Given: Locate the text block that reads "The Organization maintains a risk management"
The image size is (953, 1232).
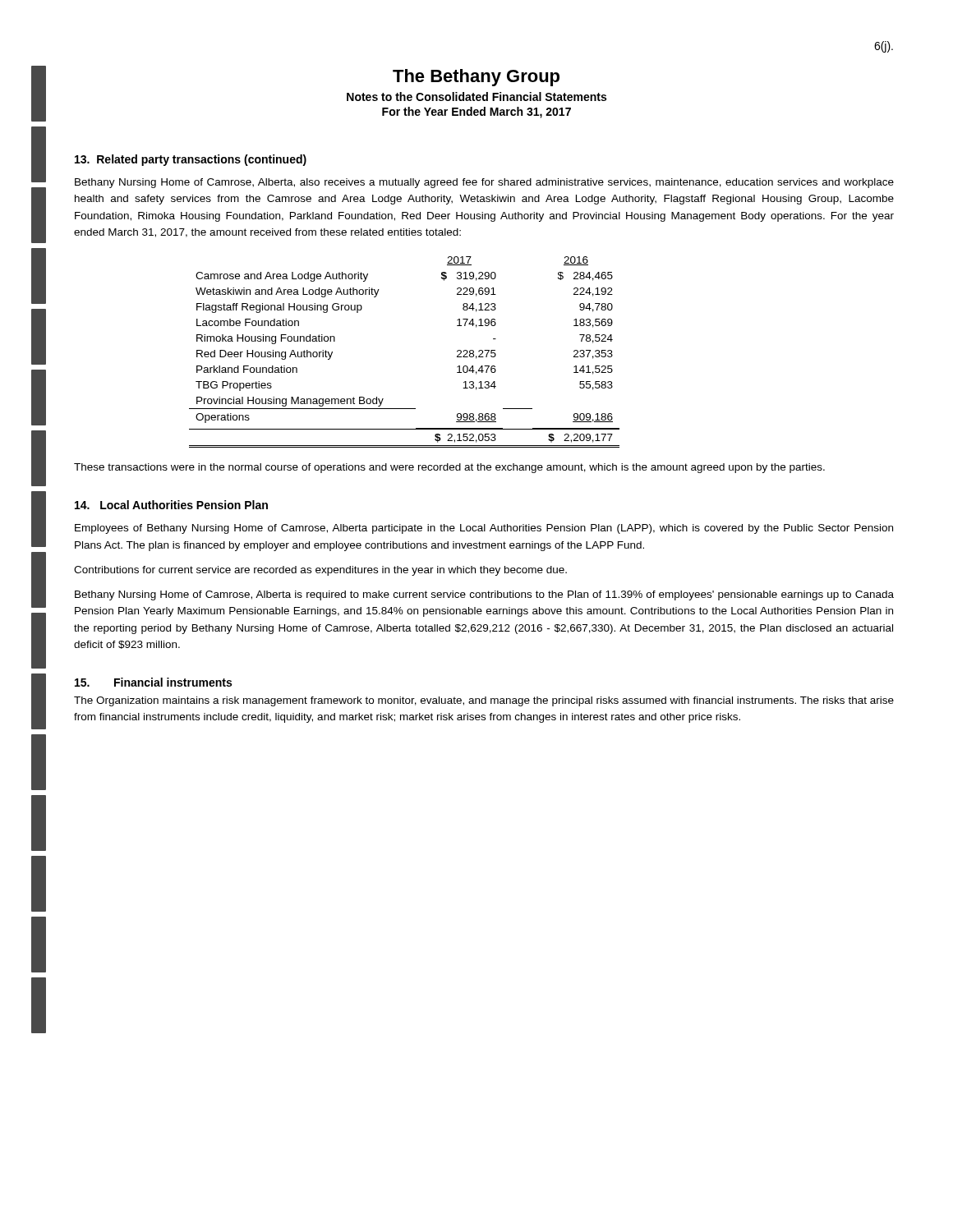Looking at the screenshot, I should point(484,708).
